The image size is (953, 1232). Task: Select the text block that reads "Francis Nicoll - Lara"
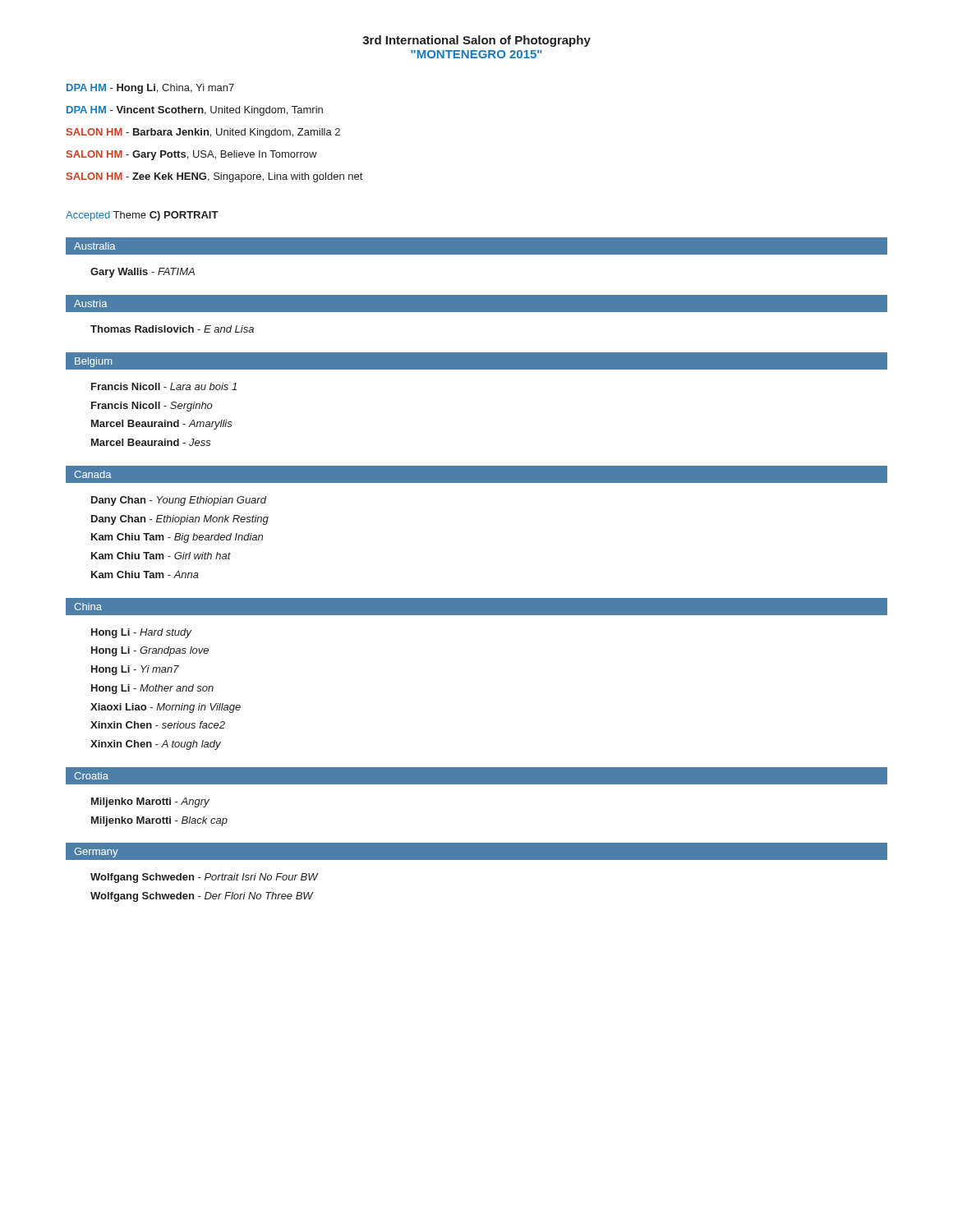pyautogui.click(x=164, y=414)
